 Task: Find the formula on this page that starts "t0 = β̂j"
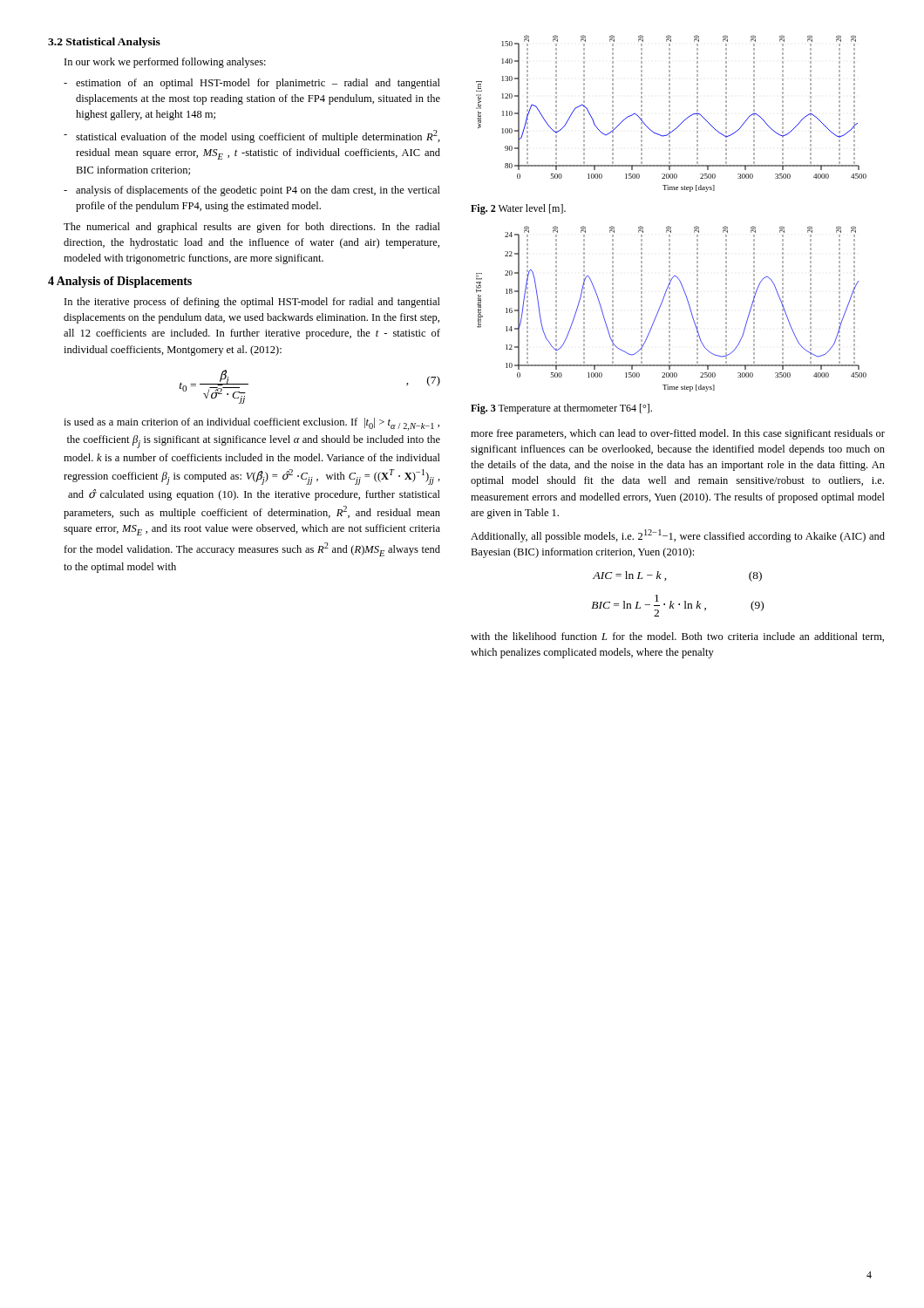[224, 388]
